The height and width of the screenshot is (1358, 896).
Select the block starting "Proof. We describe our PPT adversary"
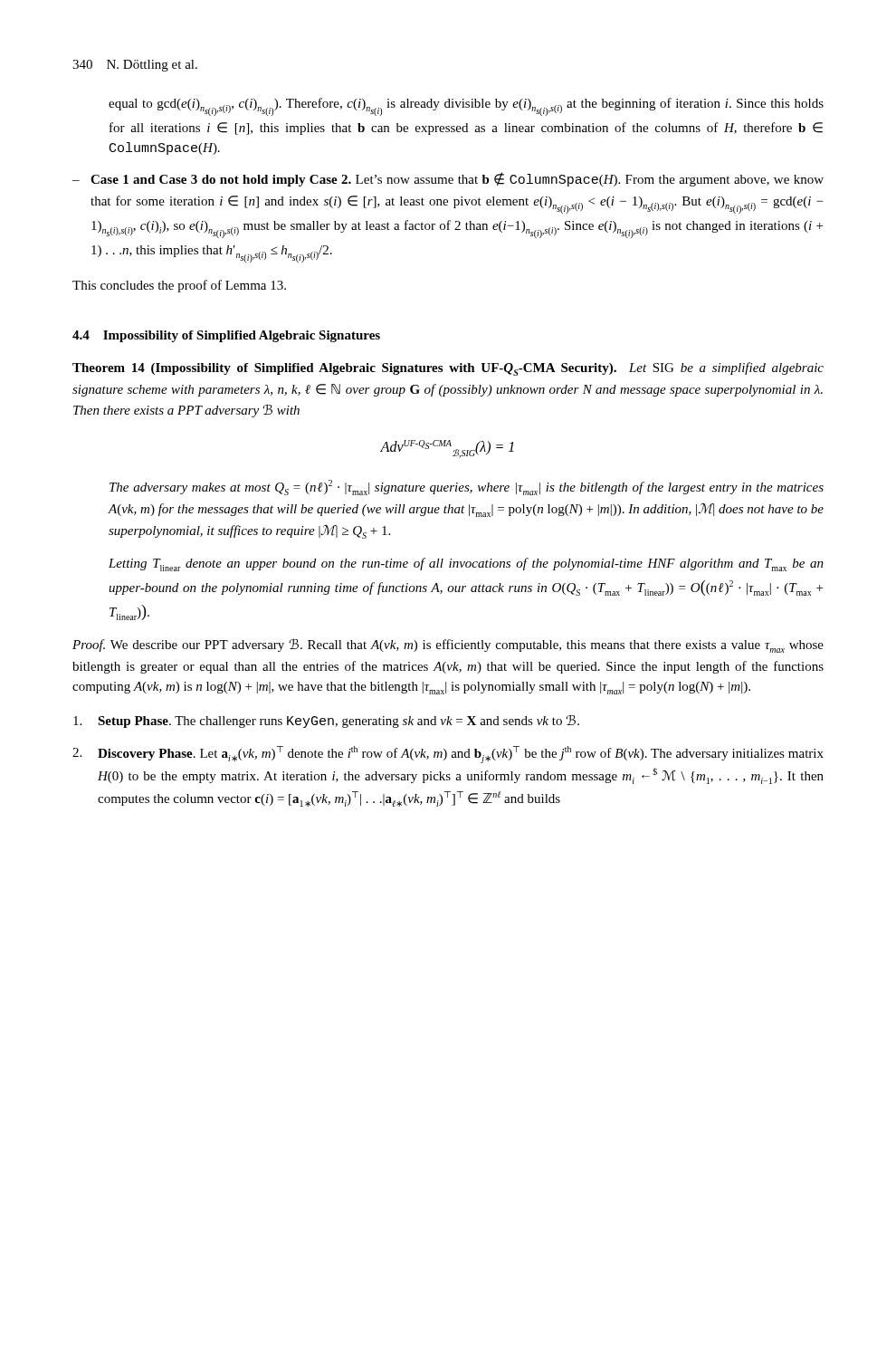click(448, 667)
